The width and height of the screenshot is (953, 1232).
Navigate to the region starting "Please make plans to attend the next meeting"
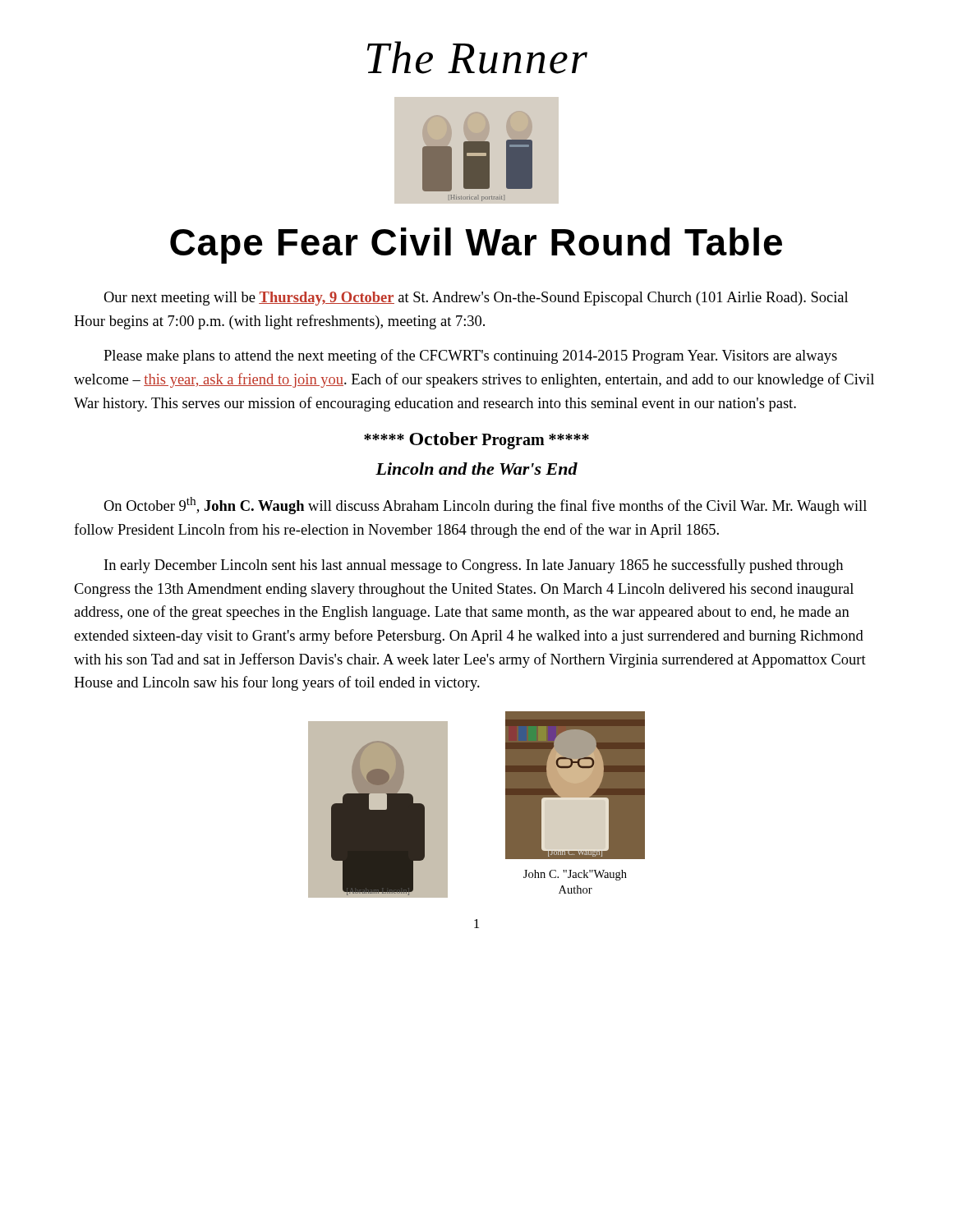(x=474, y=379)
